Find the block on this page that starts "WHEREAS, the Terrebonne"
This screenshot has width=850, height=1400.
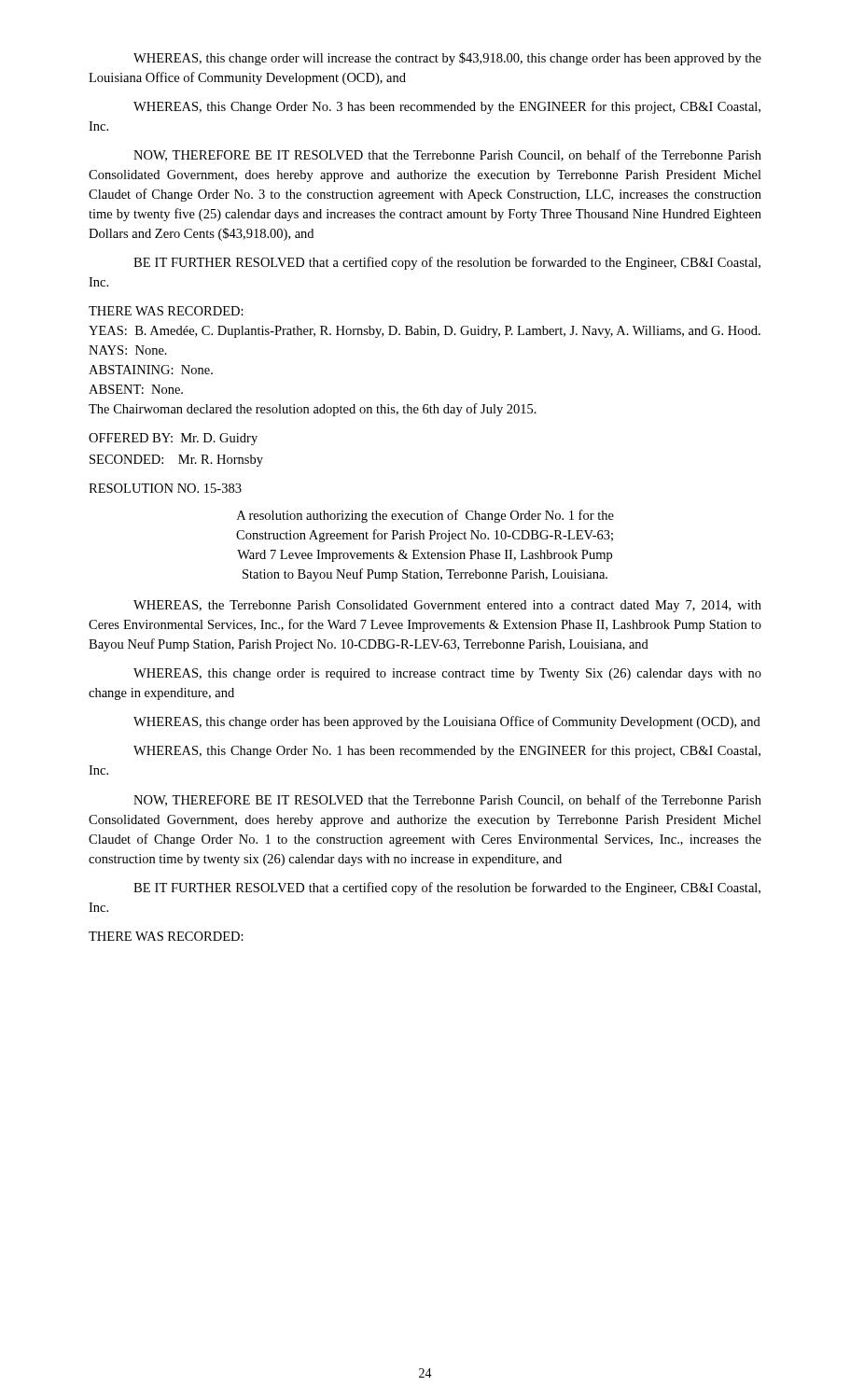click(425, 625)
